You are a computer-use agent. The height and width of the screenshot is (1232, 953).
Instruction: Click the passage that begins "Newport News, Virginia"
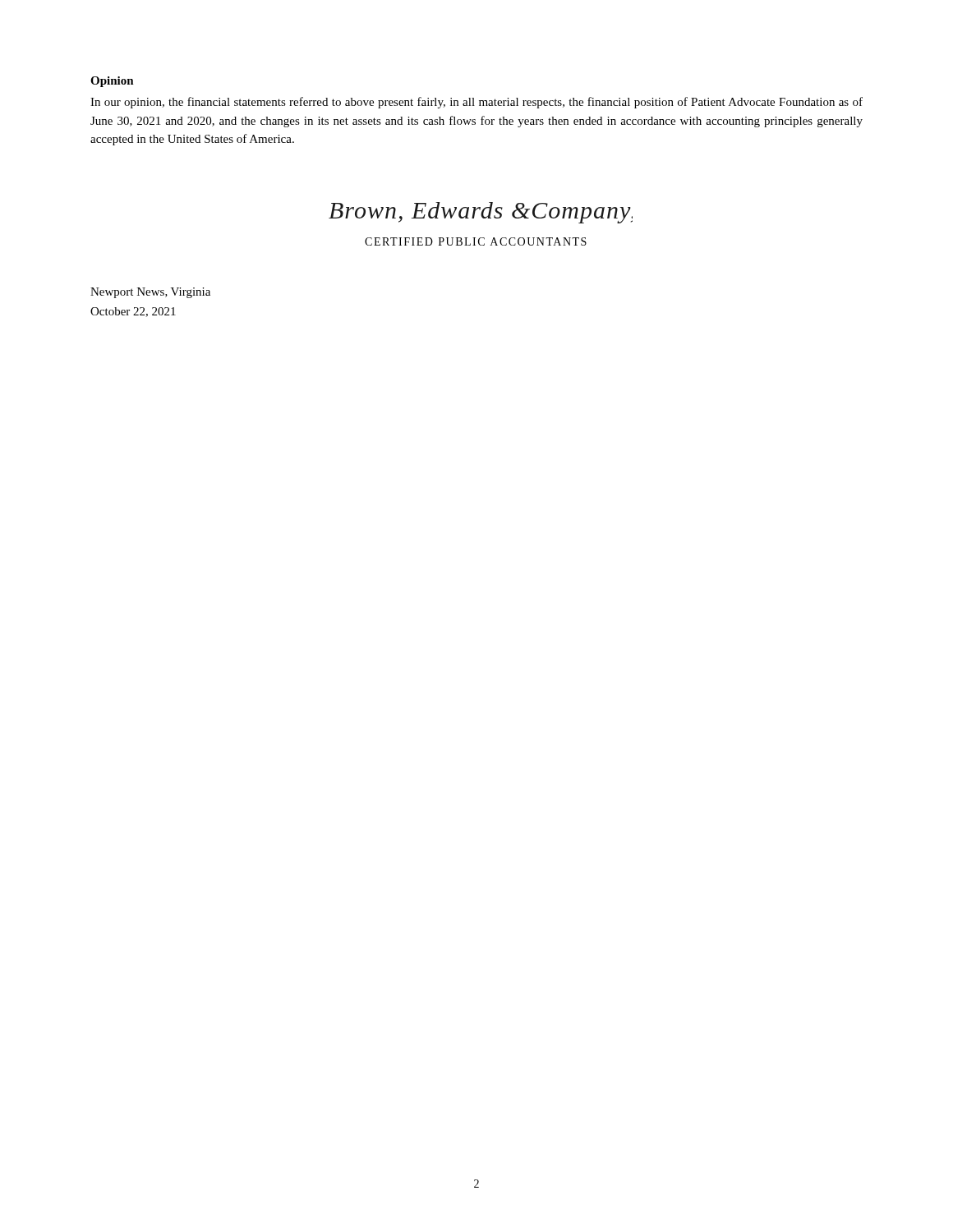[x=151, y=301]
